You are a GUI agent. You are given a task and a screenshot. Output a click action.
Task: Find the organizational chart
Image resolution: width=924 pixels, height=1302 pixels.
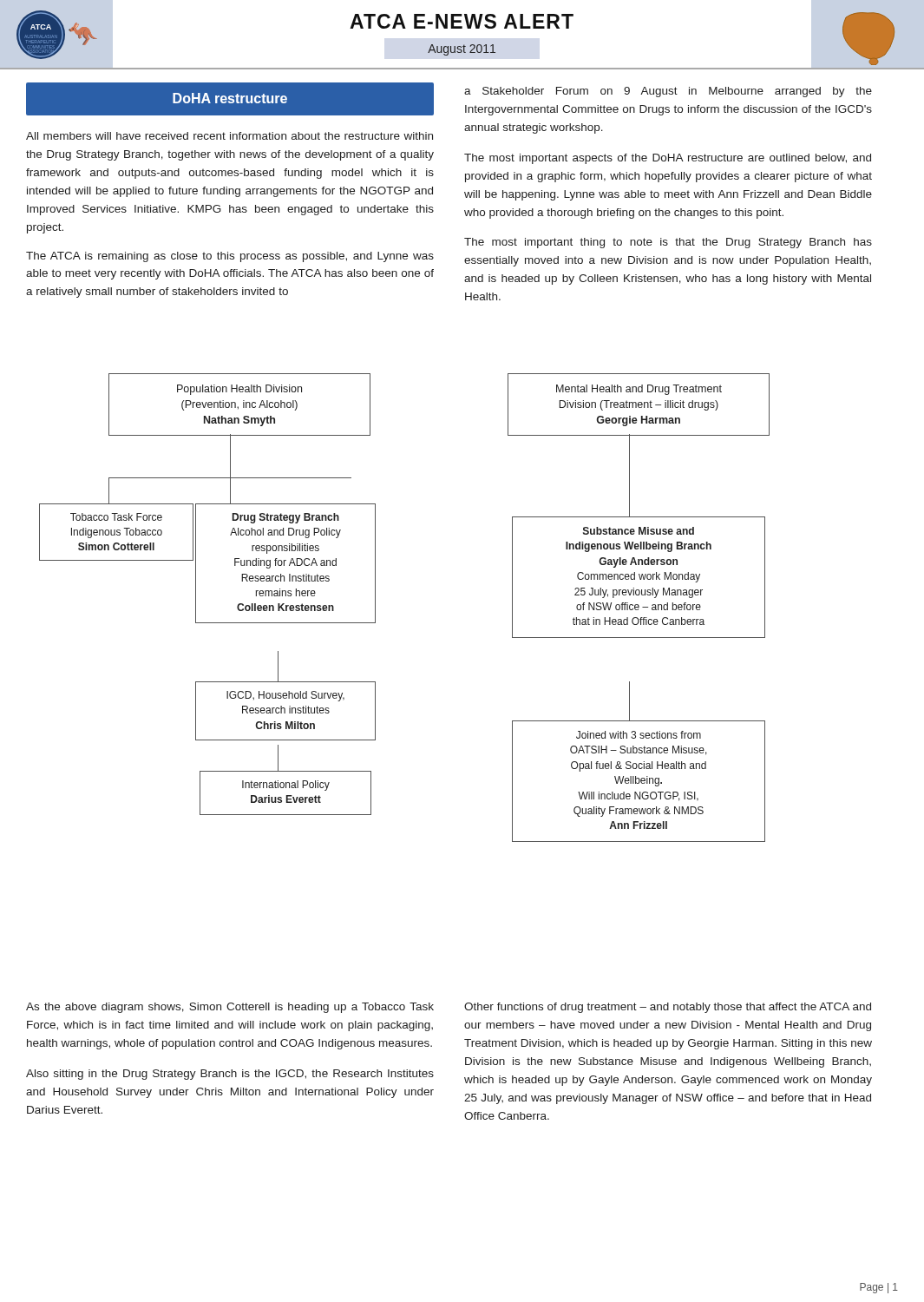click(x=462, y=673)
